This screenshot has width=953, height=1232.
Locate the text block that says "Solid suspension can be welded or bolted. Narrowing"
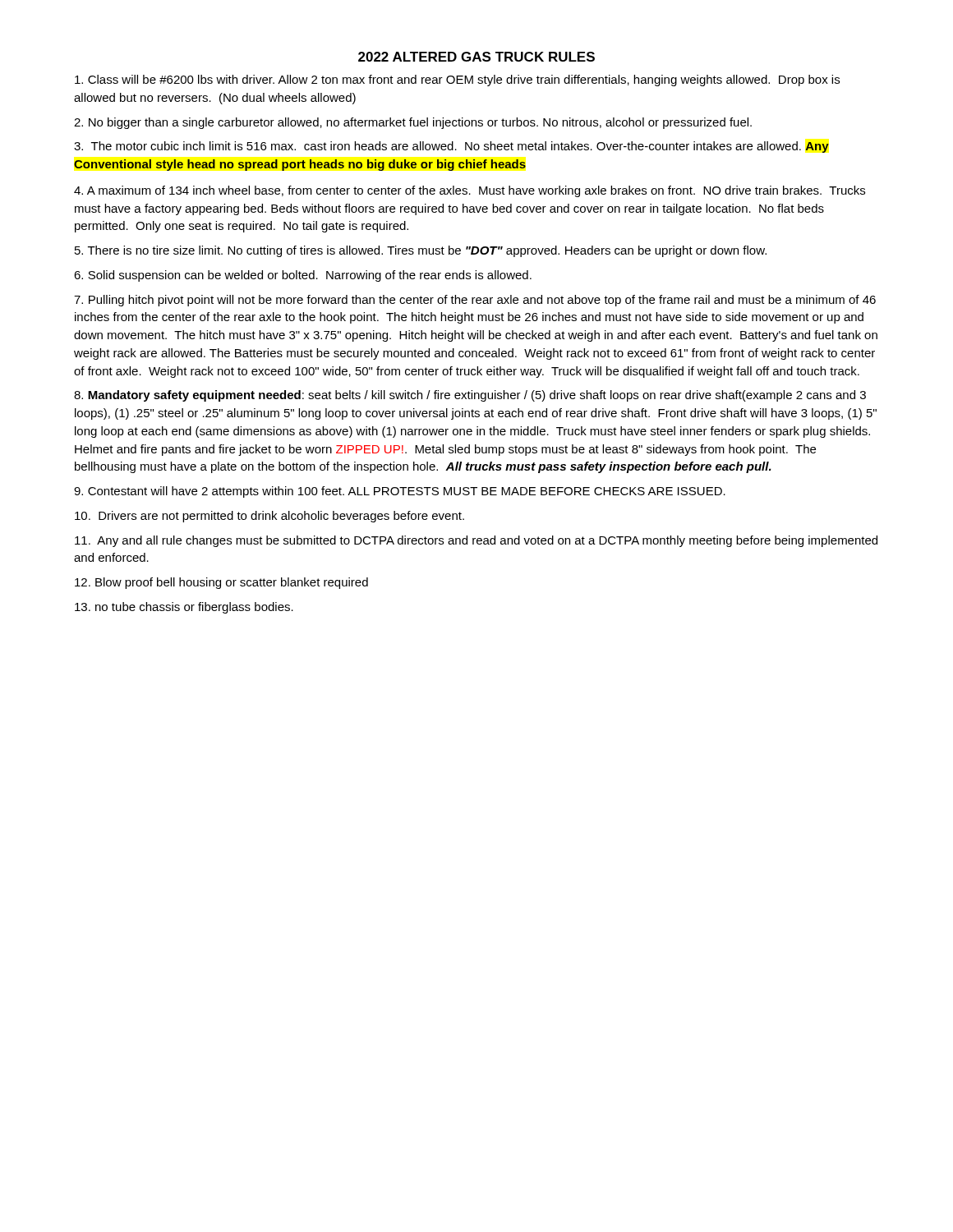tap(303, 275)
